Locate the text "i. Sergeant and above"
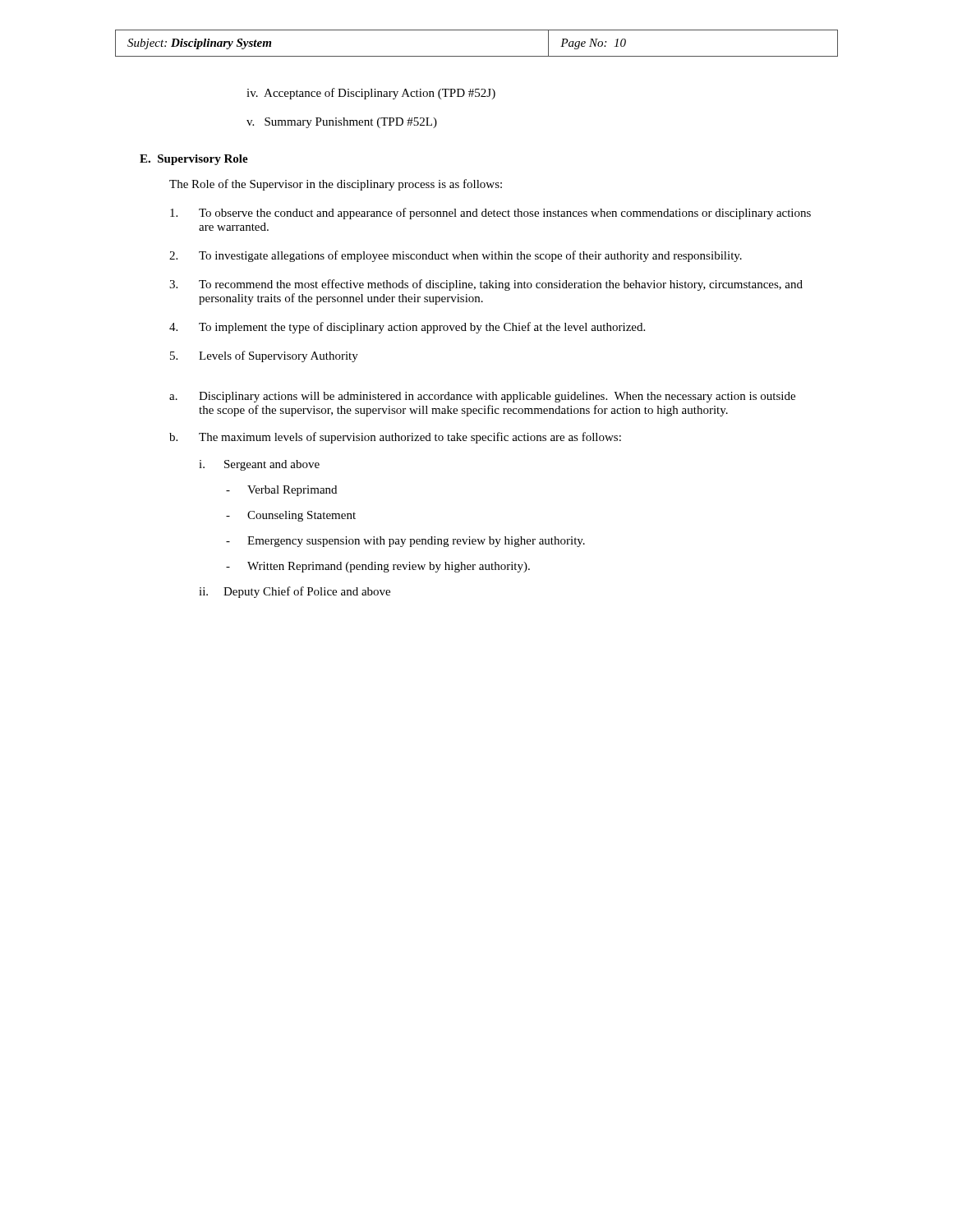The height and width of the screenshot is (1232, 953). click(259, 465)
